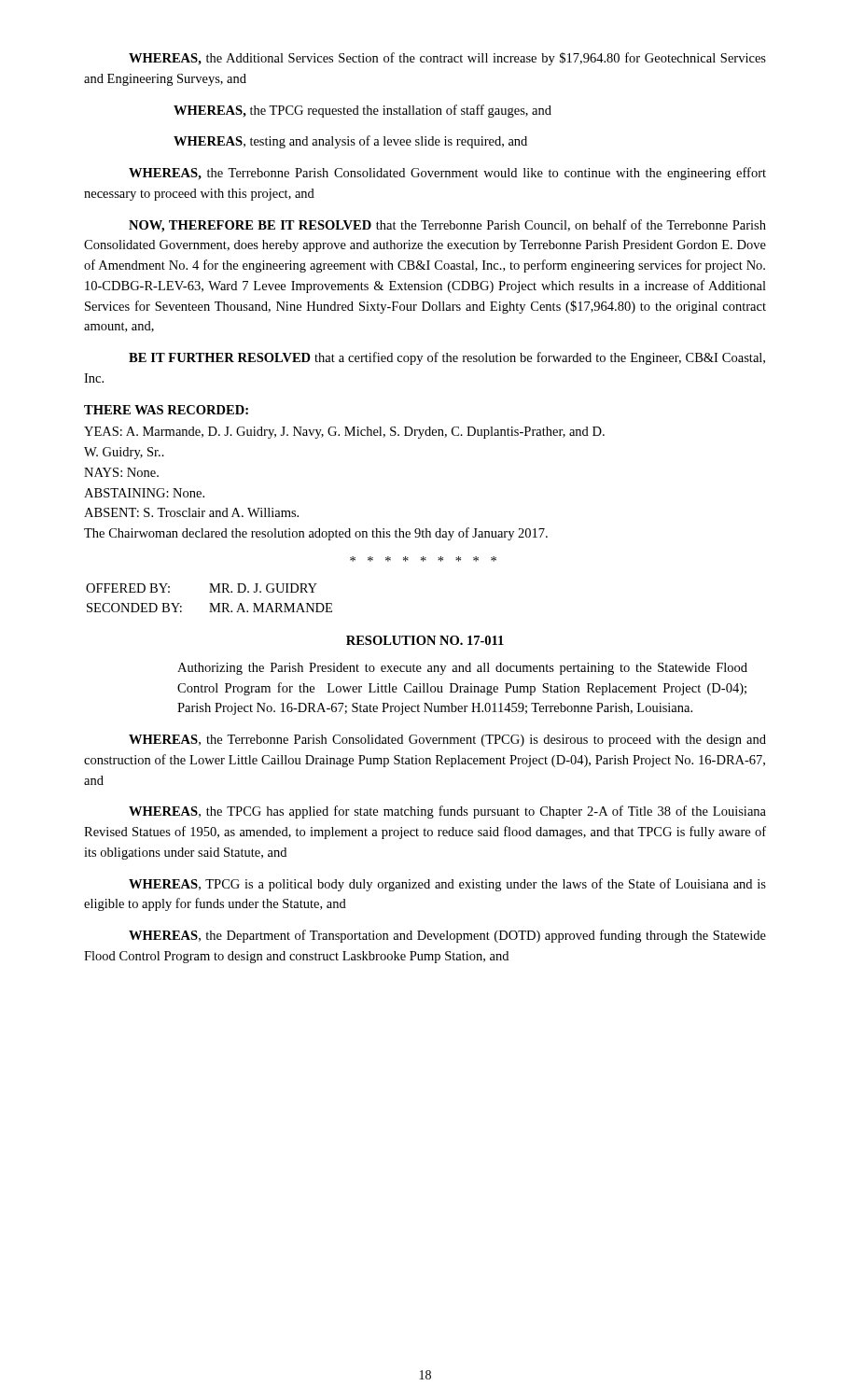Locate the element starting "THERE WAS RECORDED:"
The width and height of the screenshot is (850, 1400).
(x=167, y=409)
